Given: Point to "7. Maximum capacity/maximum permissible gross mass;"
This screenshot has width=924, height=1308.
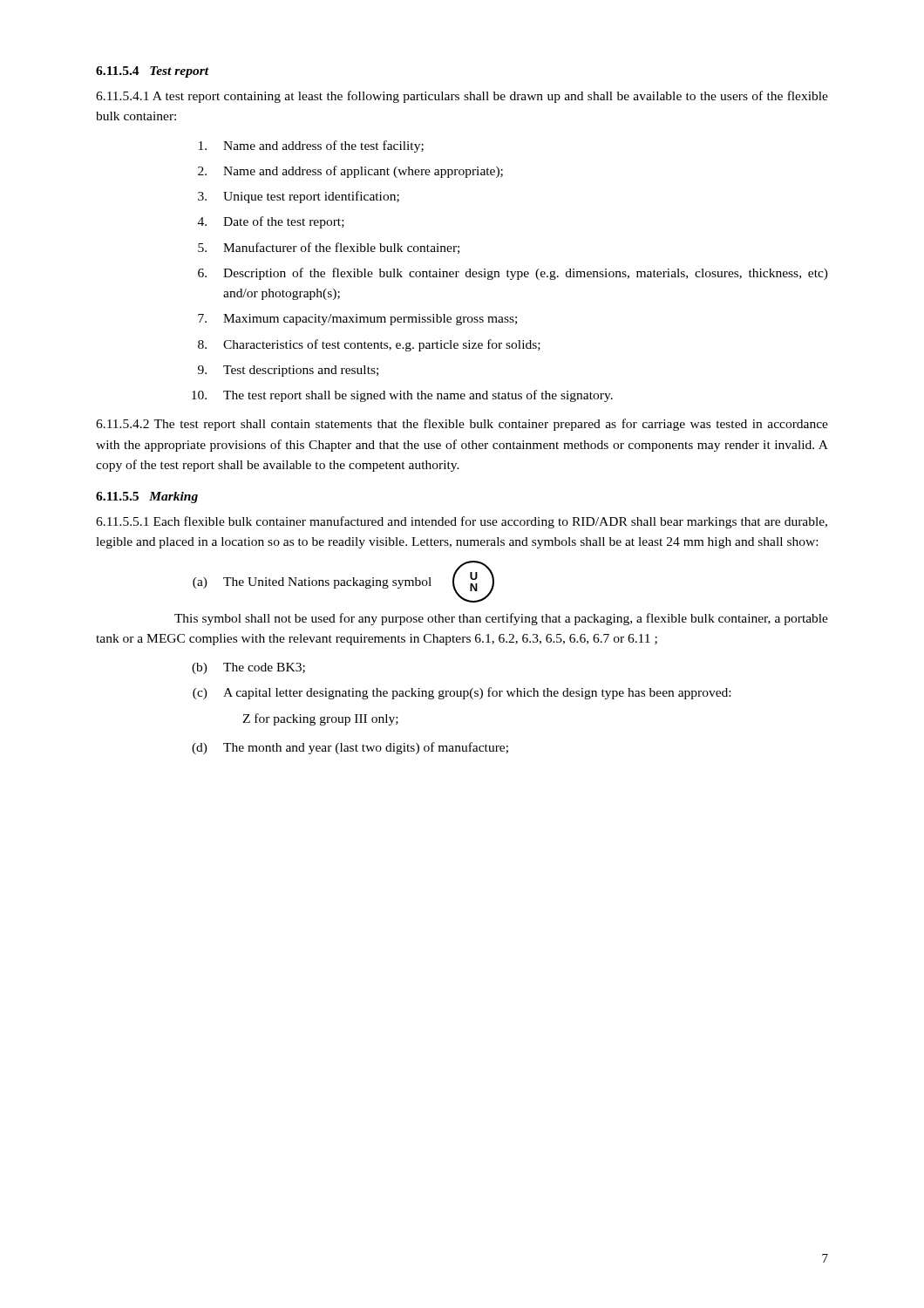Looking at the screenshot, I should (497, 318).
